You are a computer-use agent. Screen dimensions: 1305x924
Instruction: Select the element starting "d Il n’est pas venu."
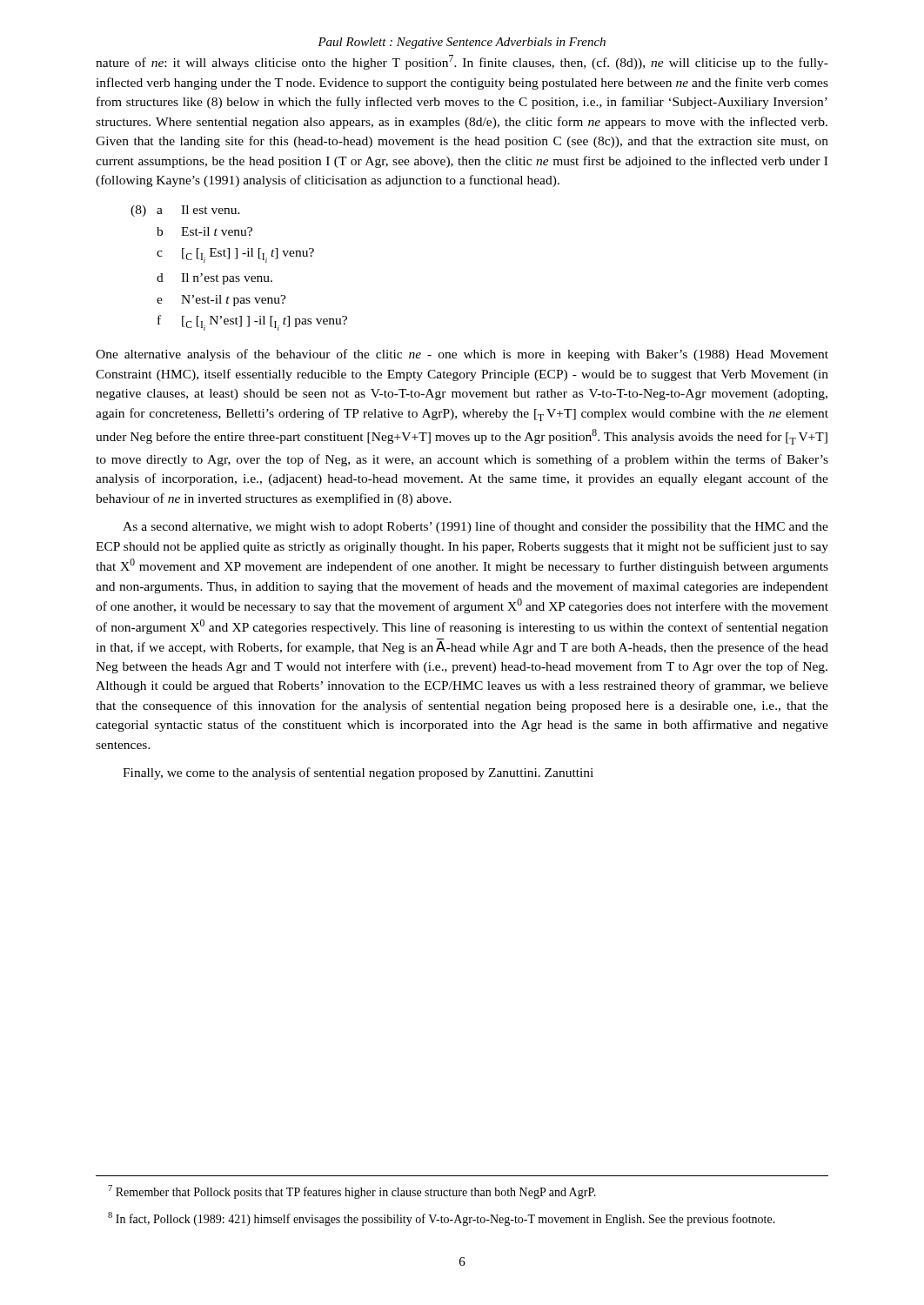click(214, 279)
